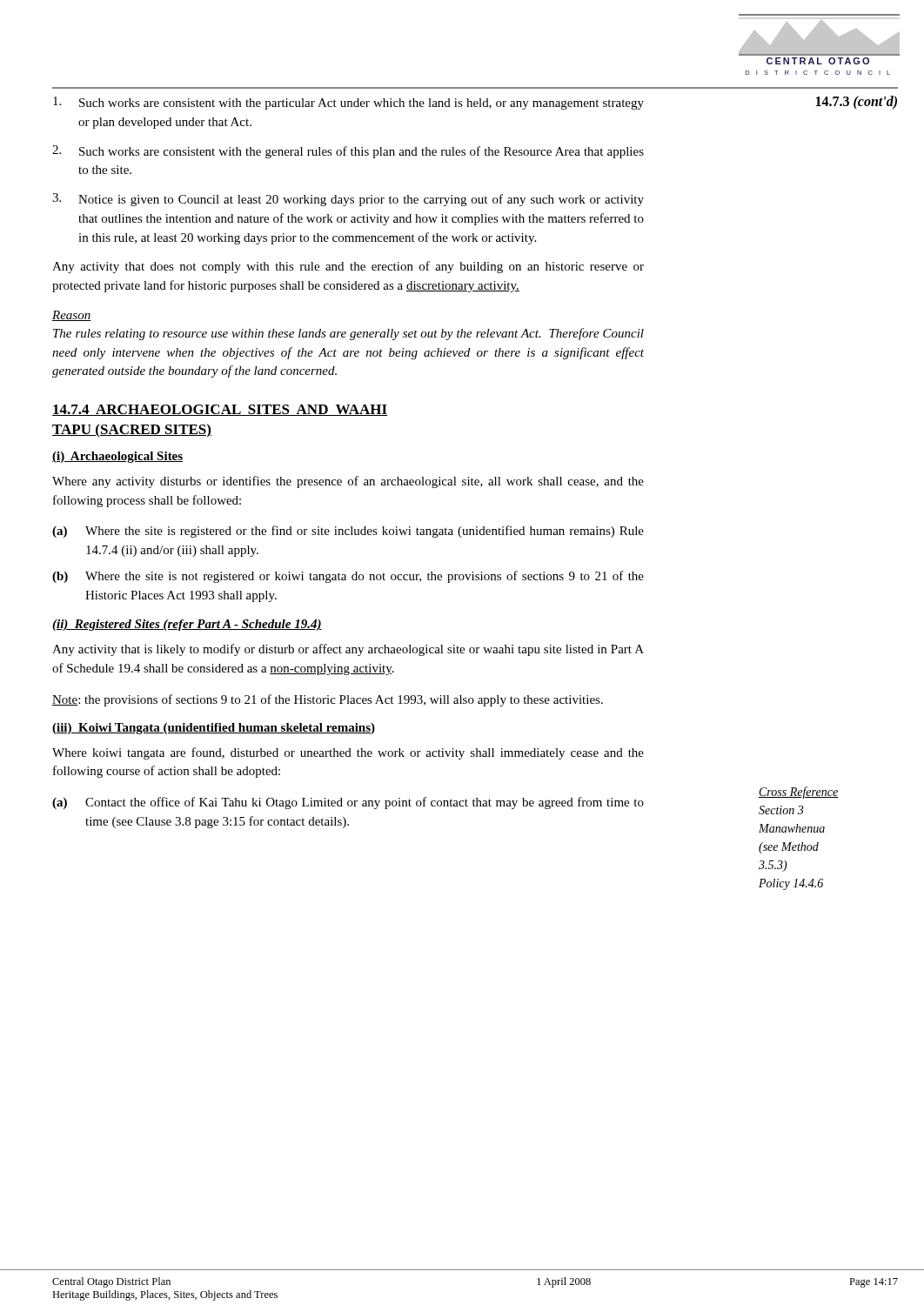Point to the block beginning "Reason The rules relating"
This screenshot has width=924, height=1305.
[348, 344]
